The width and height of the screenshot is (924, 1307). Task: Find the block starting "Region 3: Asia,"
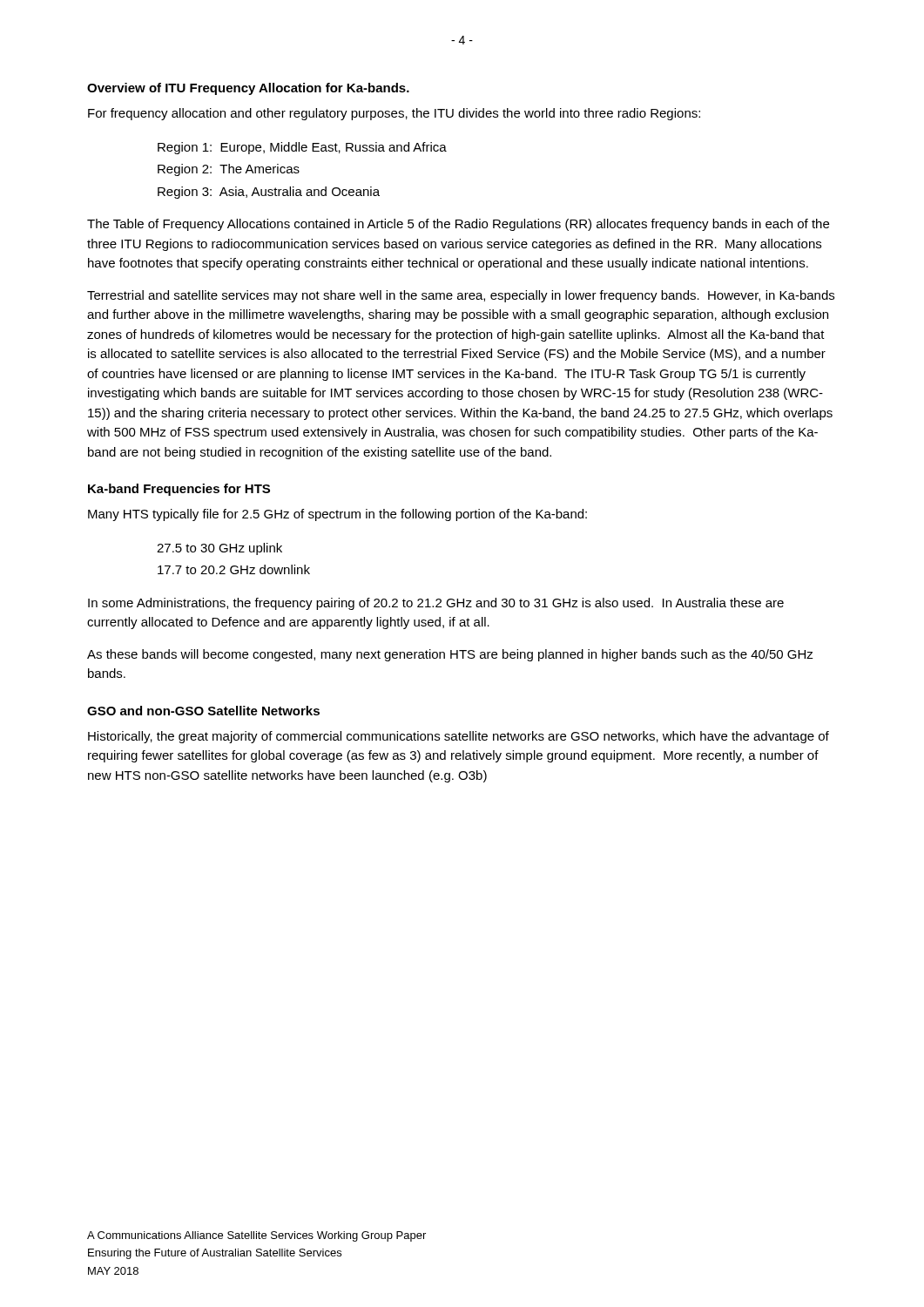(x=268, y=191)
